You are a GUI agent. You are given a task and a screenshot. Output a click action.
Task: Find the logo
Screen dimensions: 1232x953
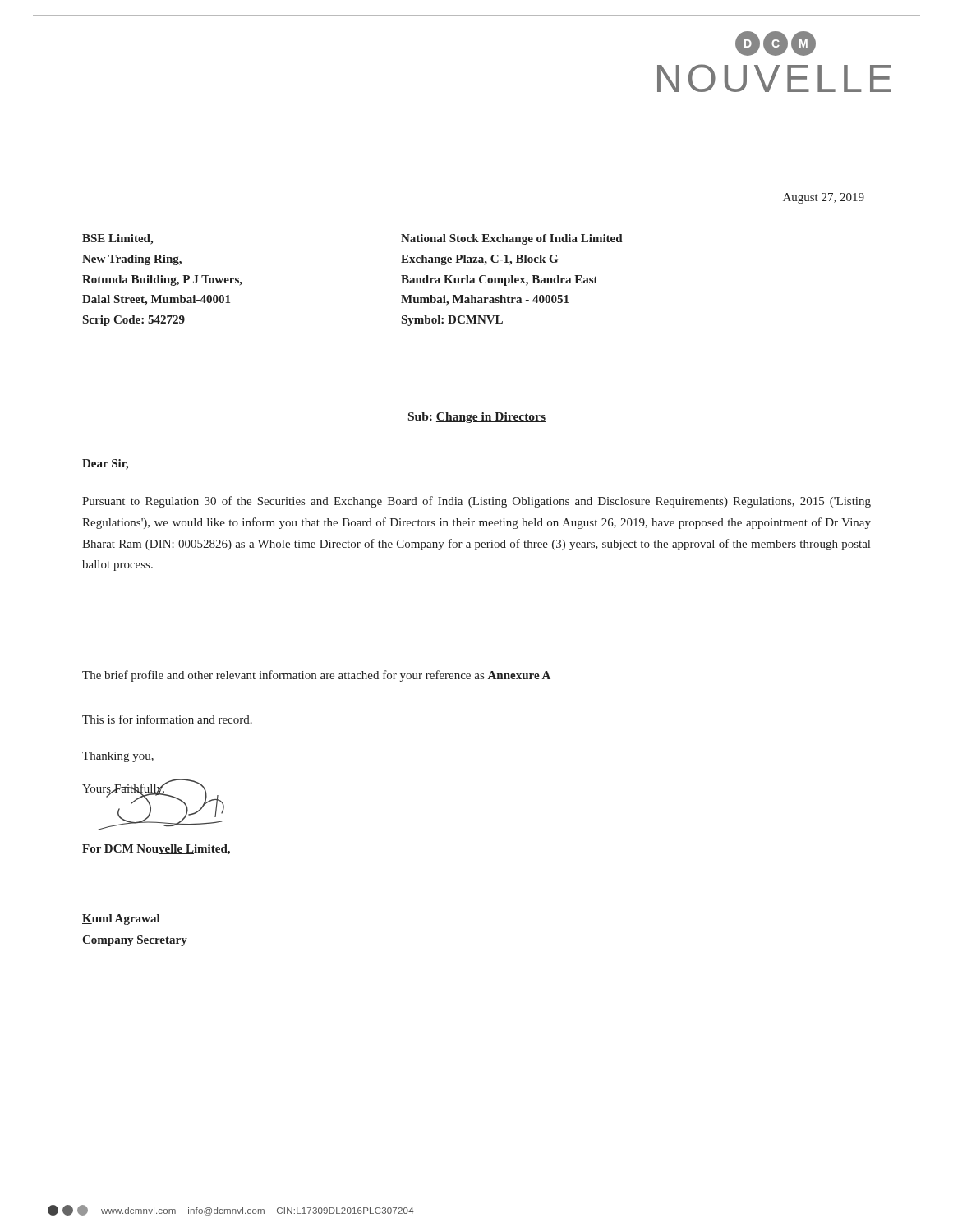776,65
